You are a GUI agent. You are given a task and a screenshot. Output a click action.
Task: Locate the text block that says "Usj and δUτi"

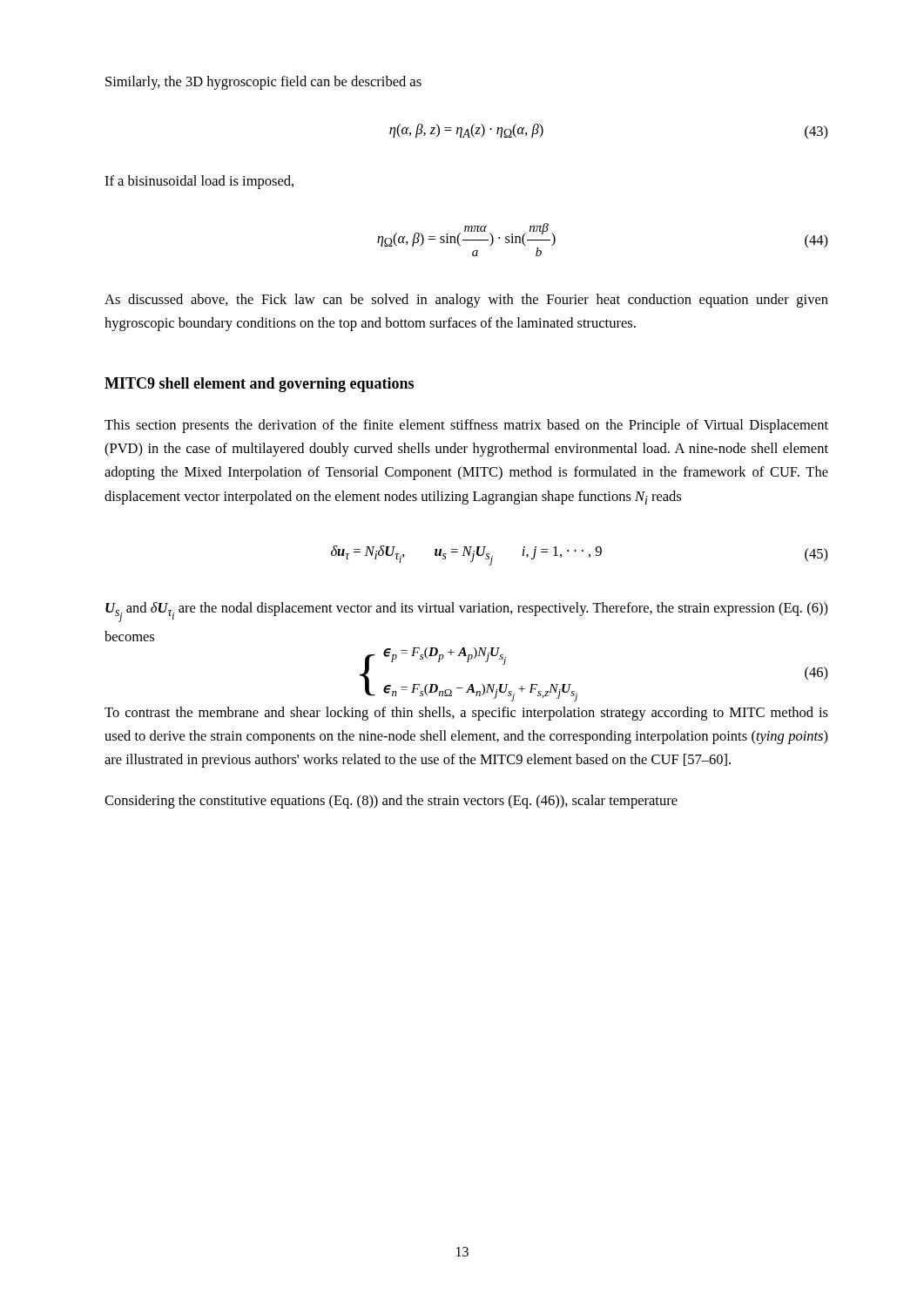click(466, 622)
